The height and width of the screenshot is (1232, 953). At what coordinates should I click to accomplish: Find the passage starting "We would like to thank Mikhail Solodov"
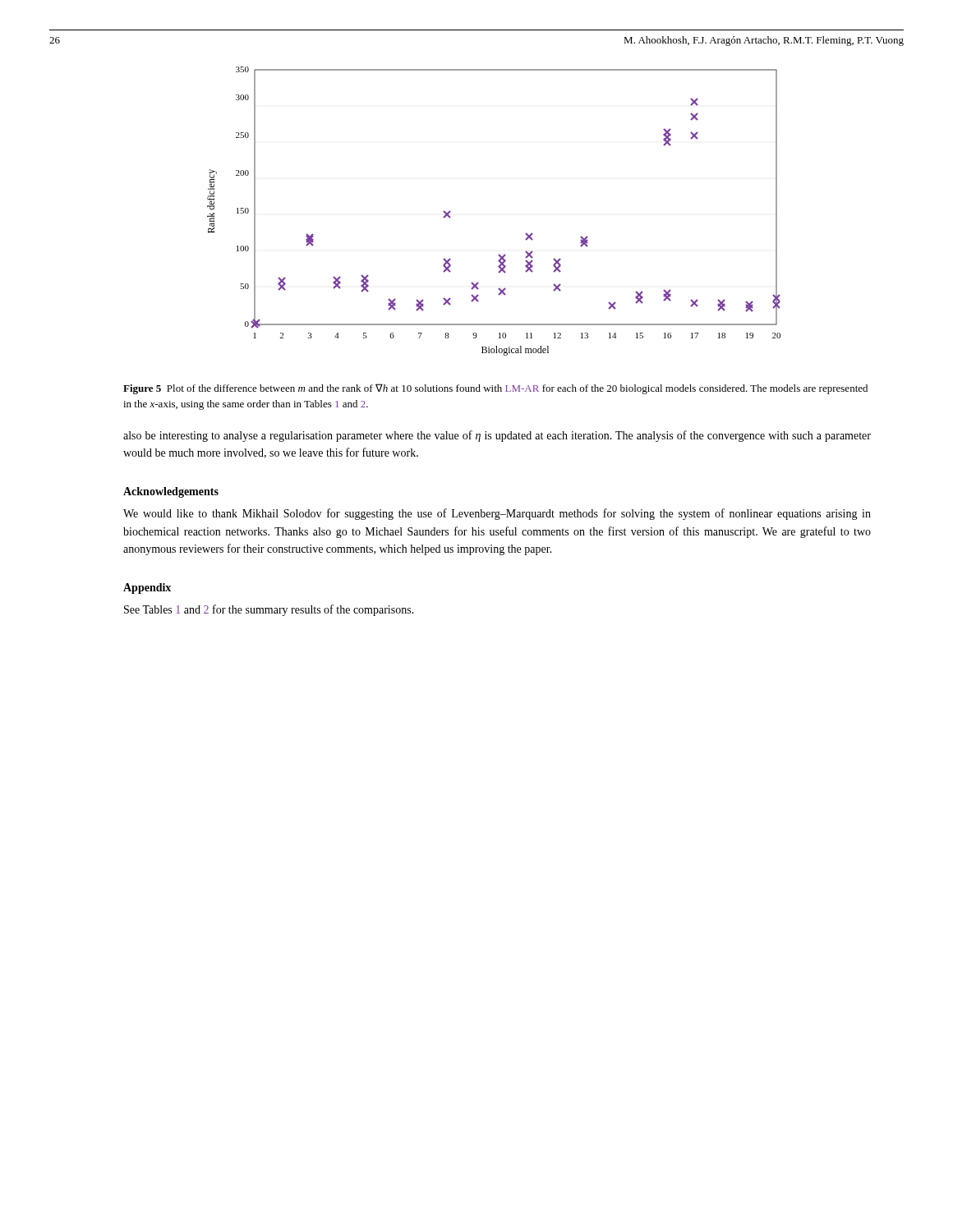497,532
